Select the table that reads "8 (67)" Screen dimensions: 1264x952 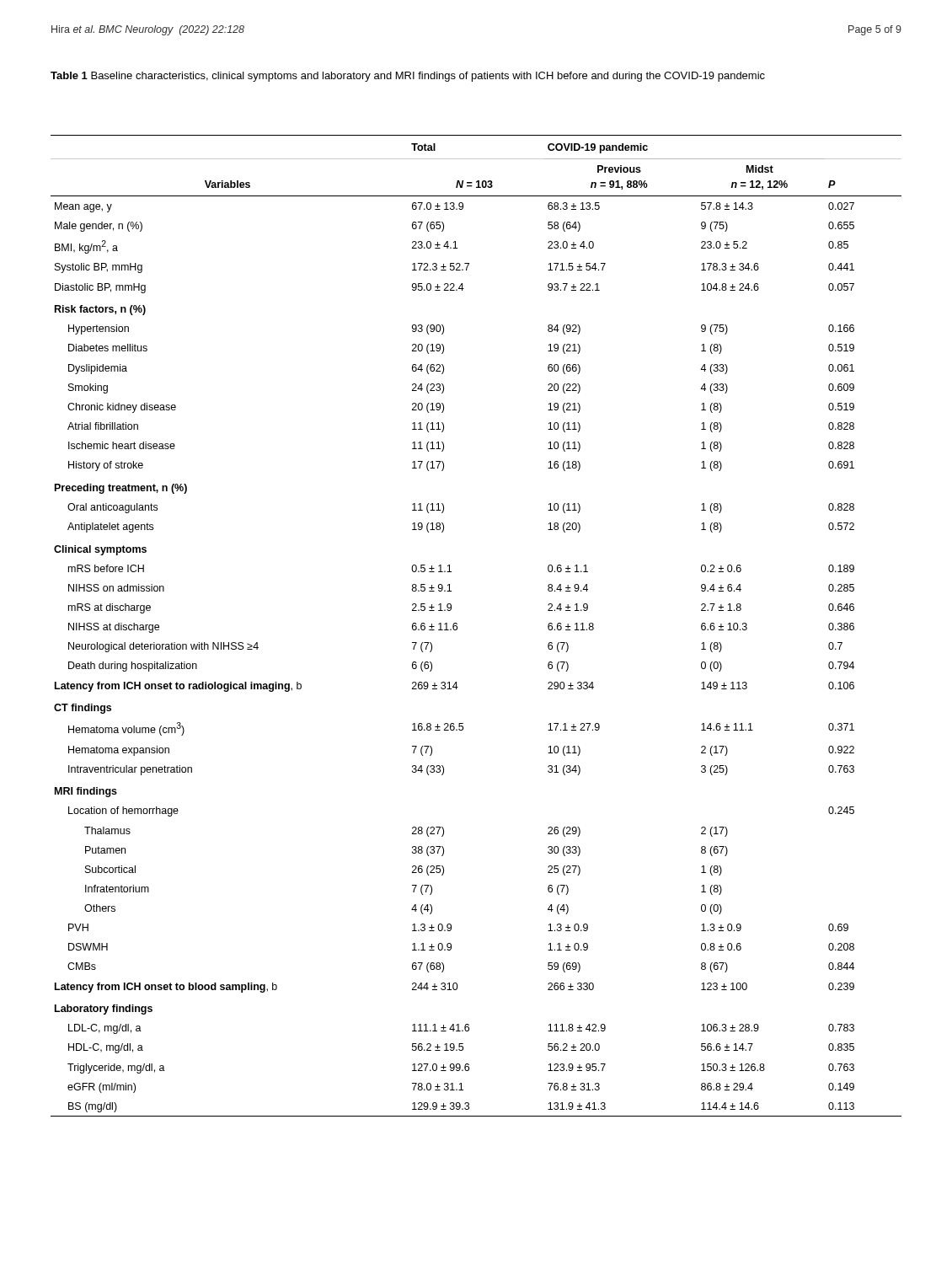476,627
